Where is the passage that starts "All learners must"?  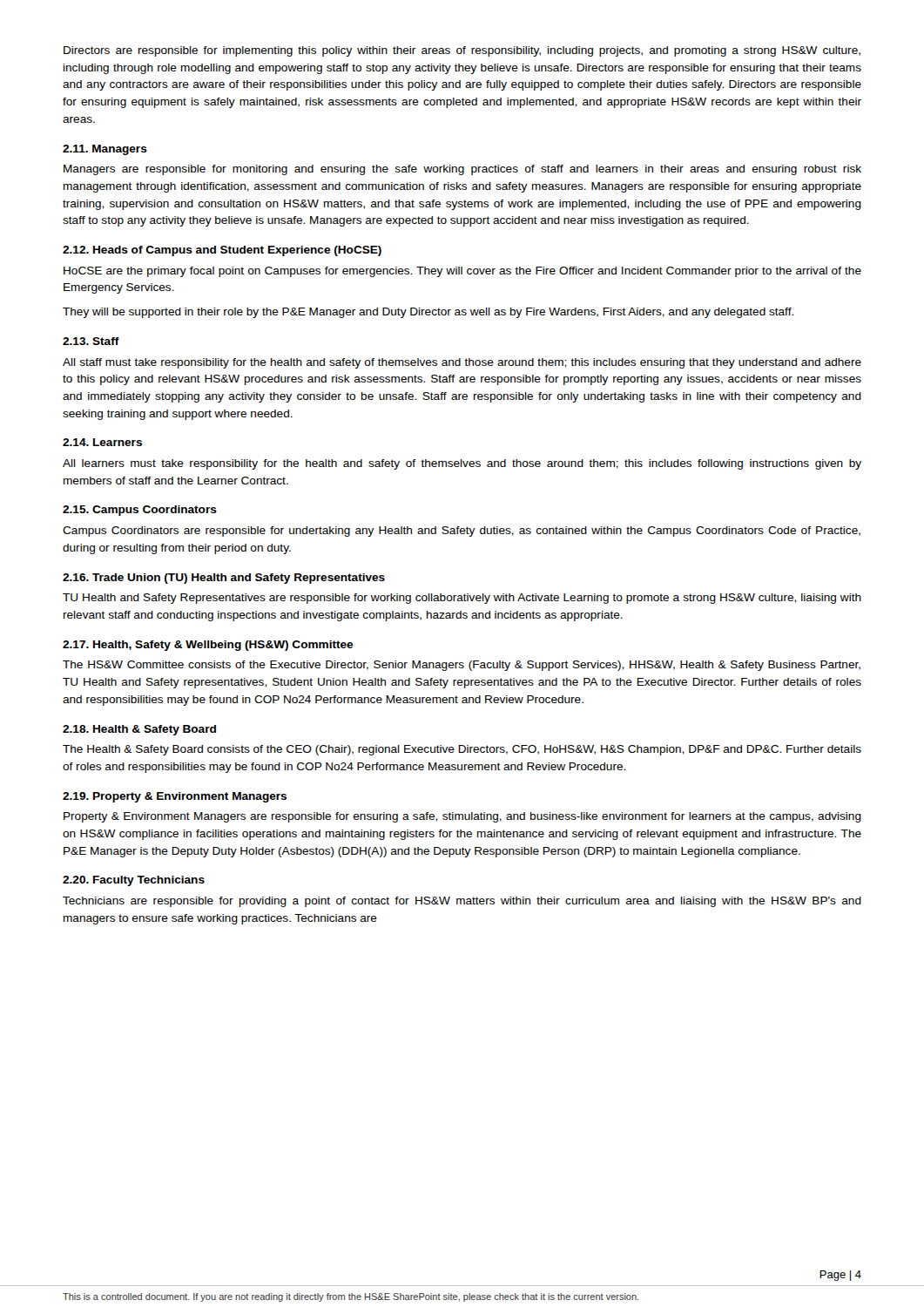462,472
